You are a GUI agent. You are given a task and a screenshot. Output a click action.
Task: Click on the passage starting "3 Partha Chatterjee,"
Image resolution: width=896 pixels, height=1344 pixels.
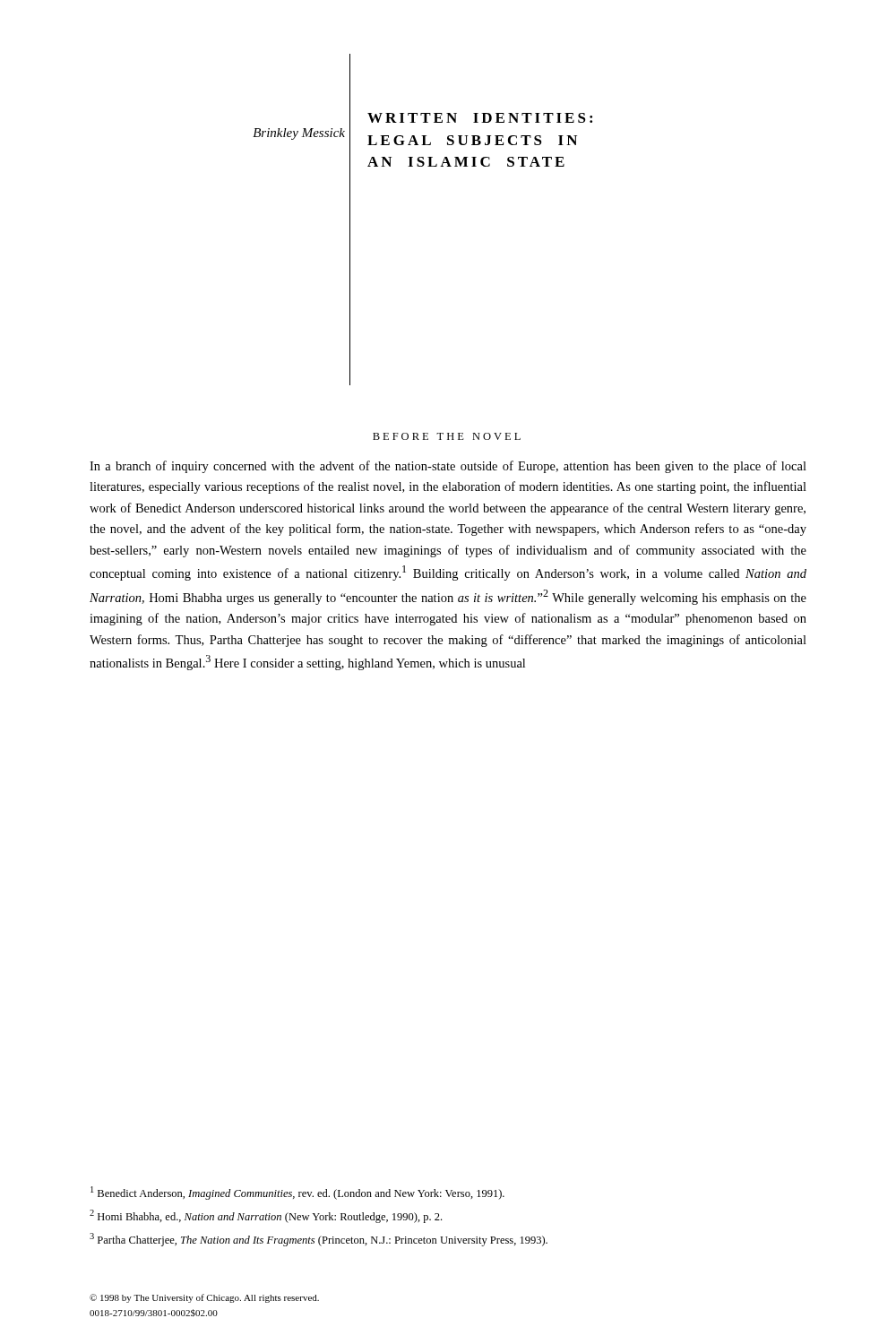pyautogui.click(x=319, y=1239)
